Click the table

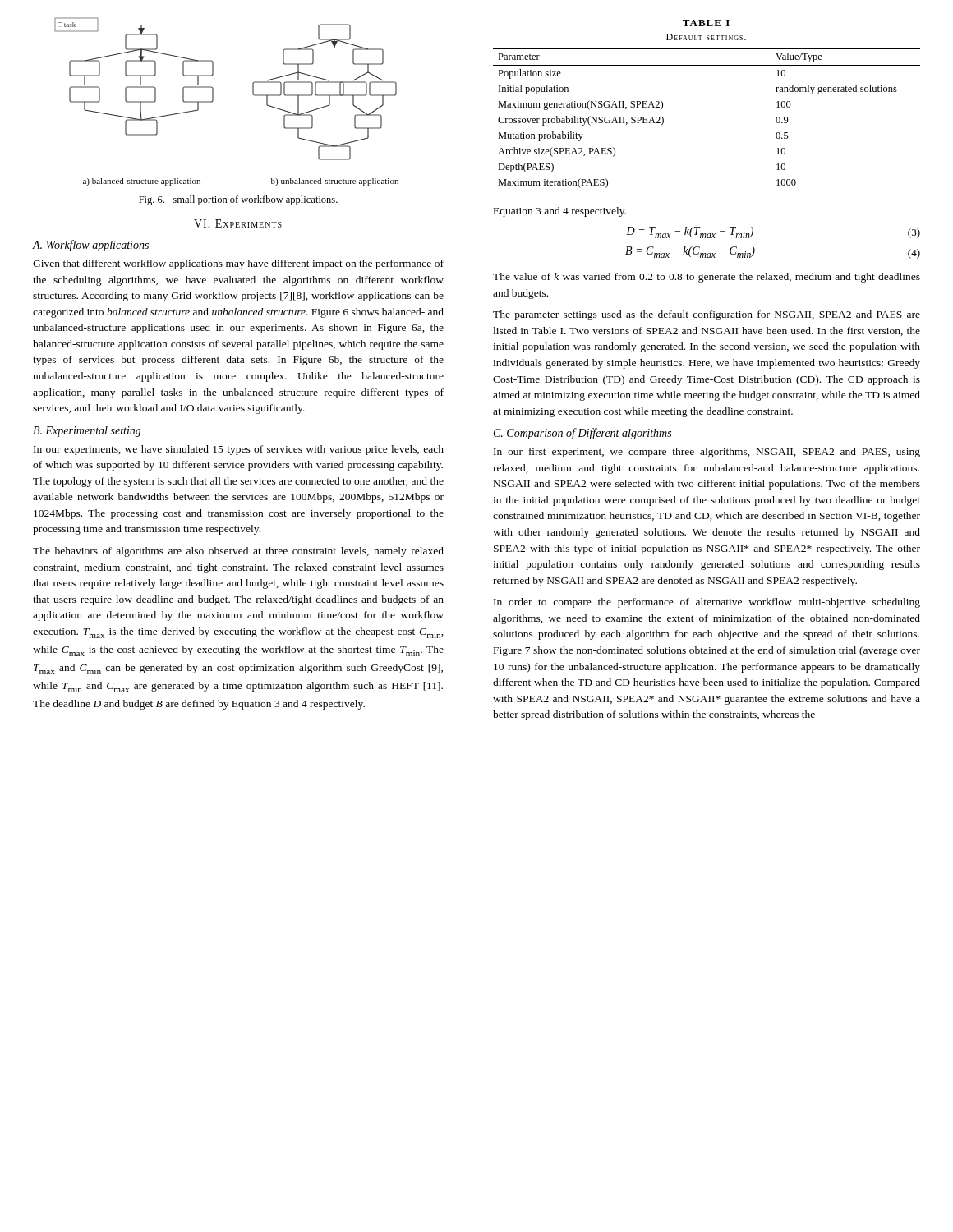click(707, 104)
